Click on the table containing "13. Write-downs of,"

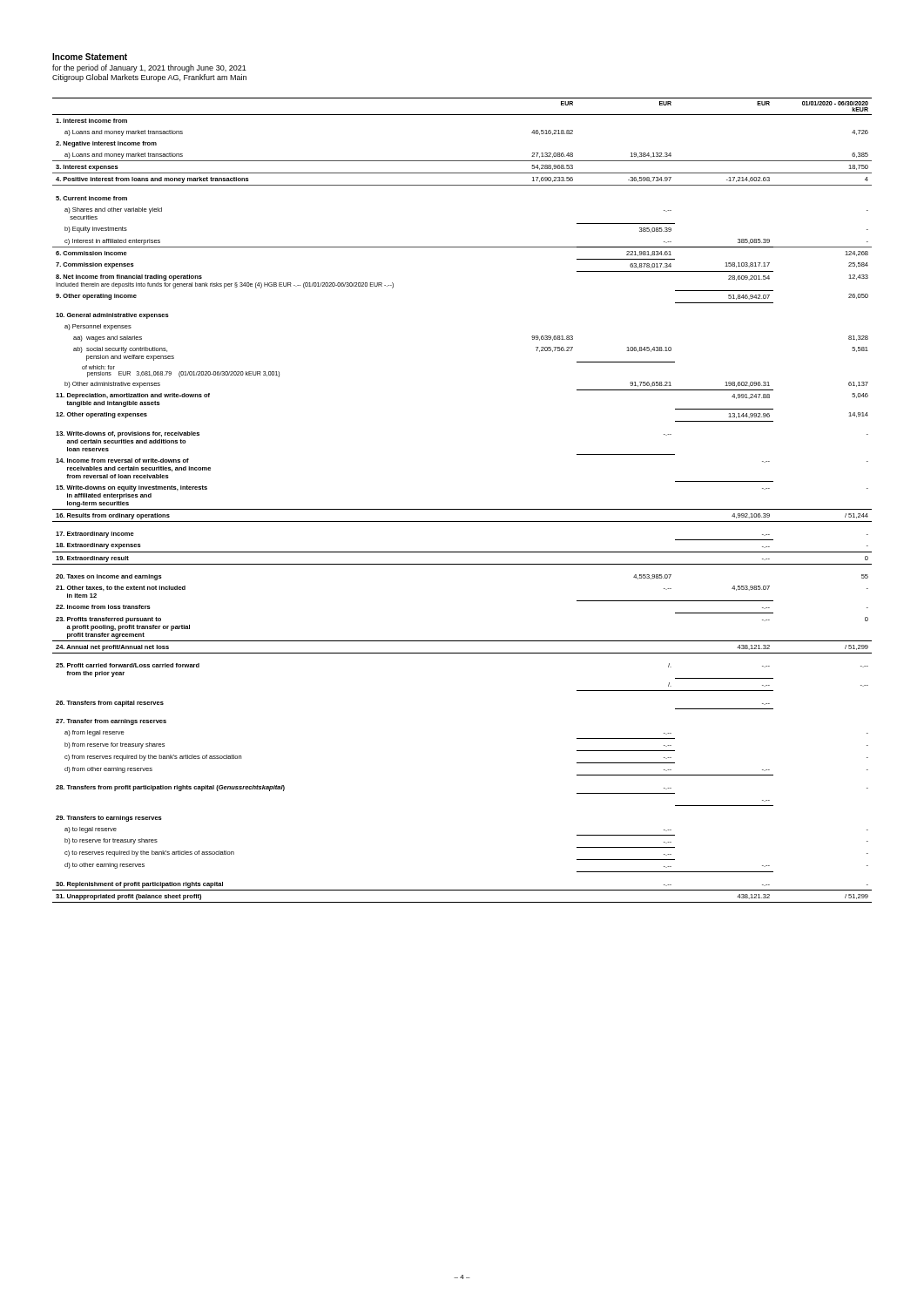462,500
